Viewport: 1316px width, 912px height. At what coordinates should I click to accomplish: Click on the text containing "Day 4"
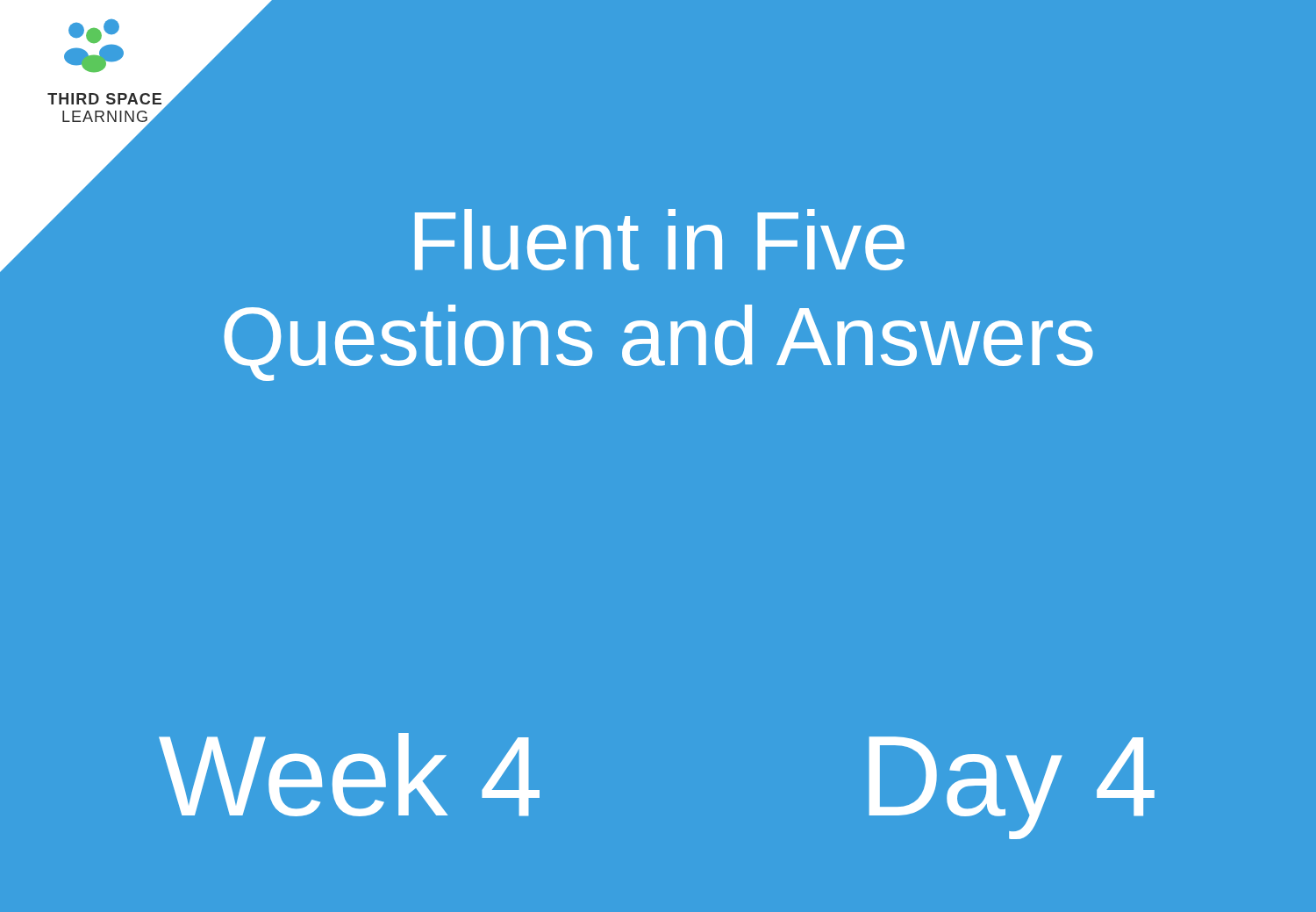pyautogui.click(x=1009, y=776)
